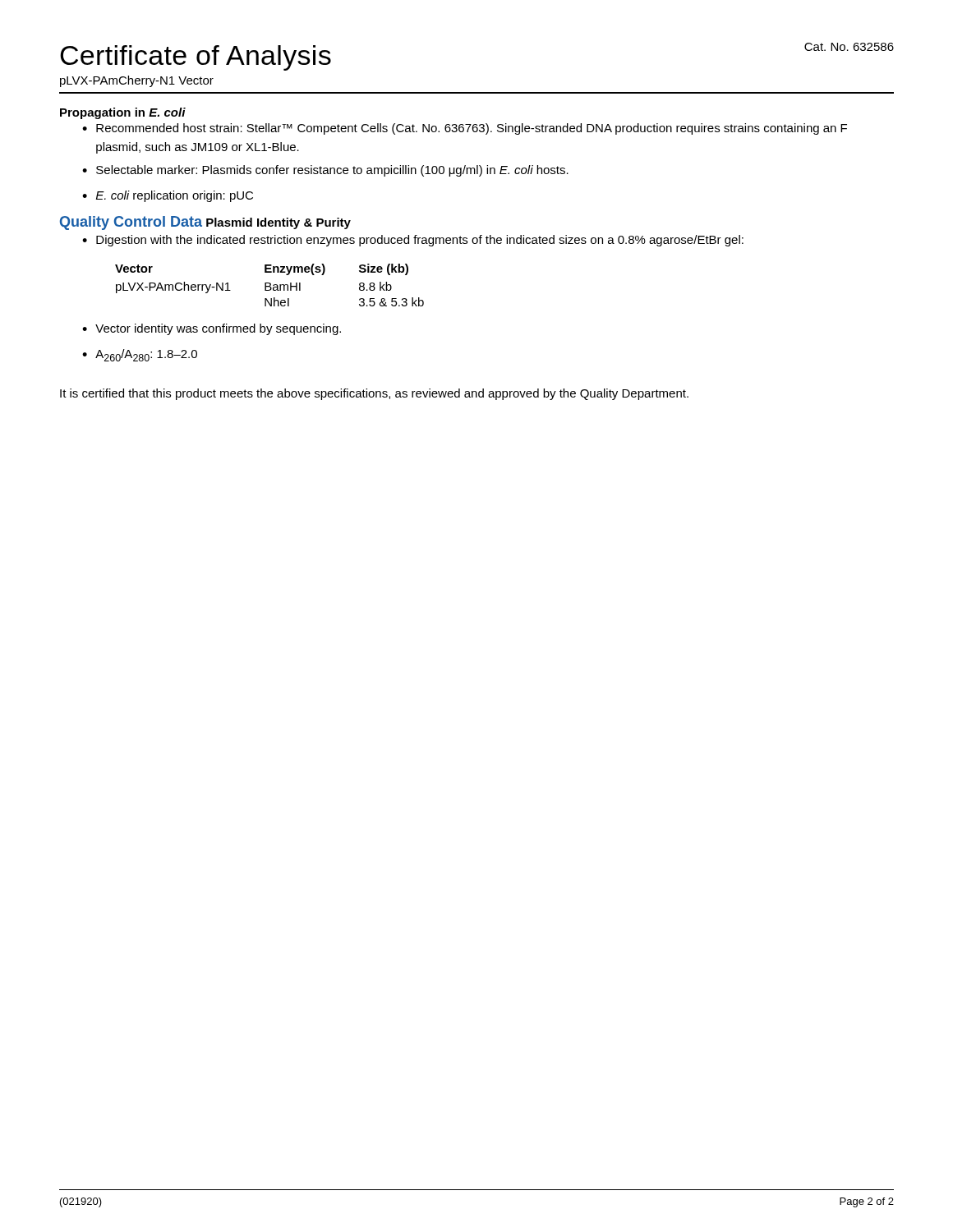Viewport: 953px width, 1232px height.
Task: Locate the section header that says "Quality Control Data"
Action: tap(131, 222)
